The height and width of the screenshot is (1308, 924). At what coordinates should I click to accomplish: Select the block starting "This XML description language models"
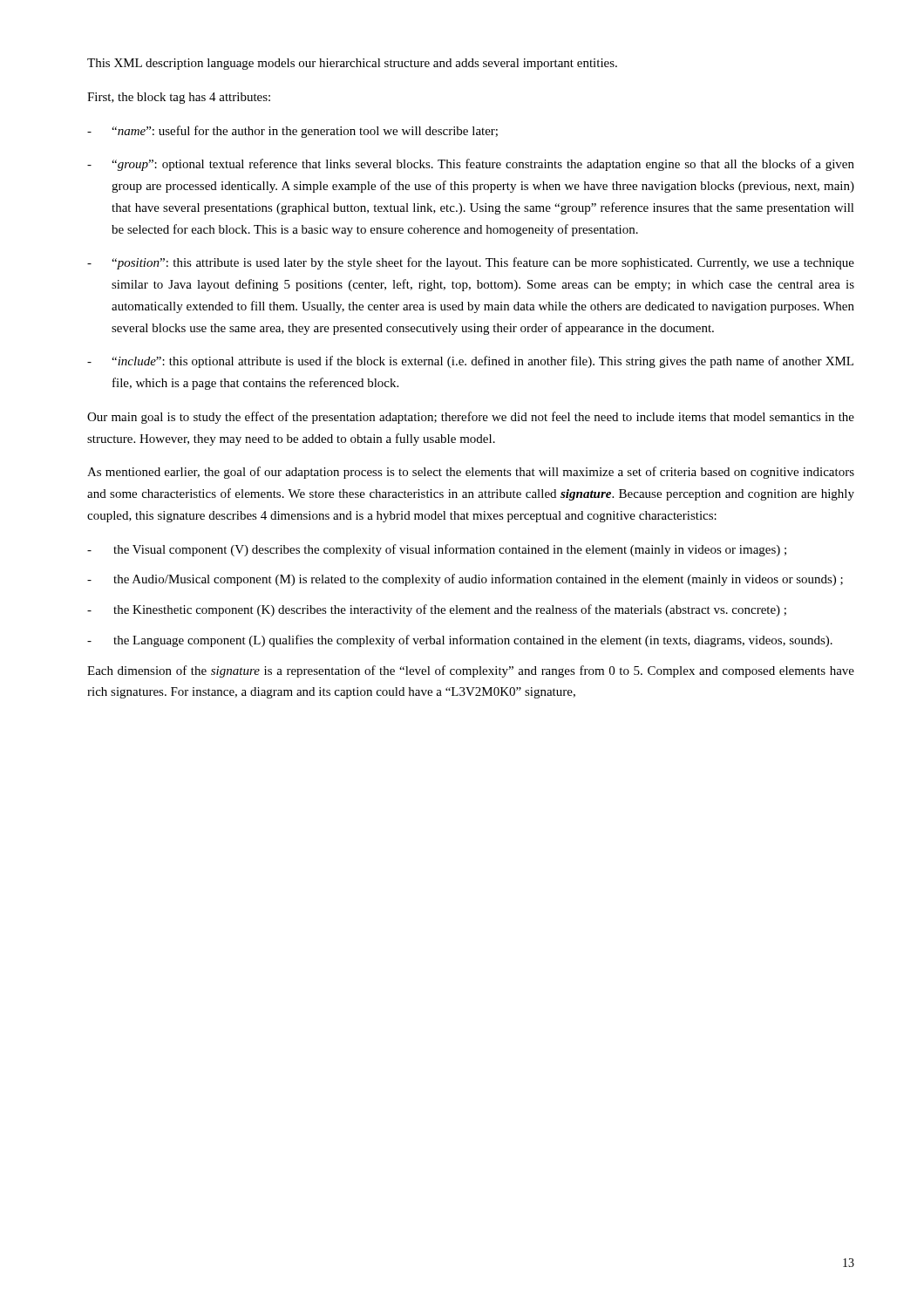pos(353,63)
